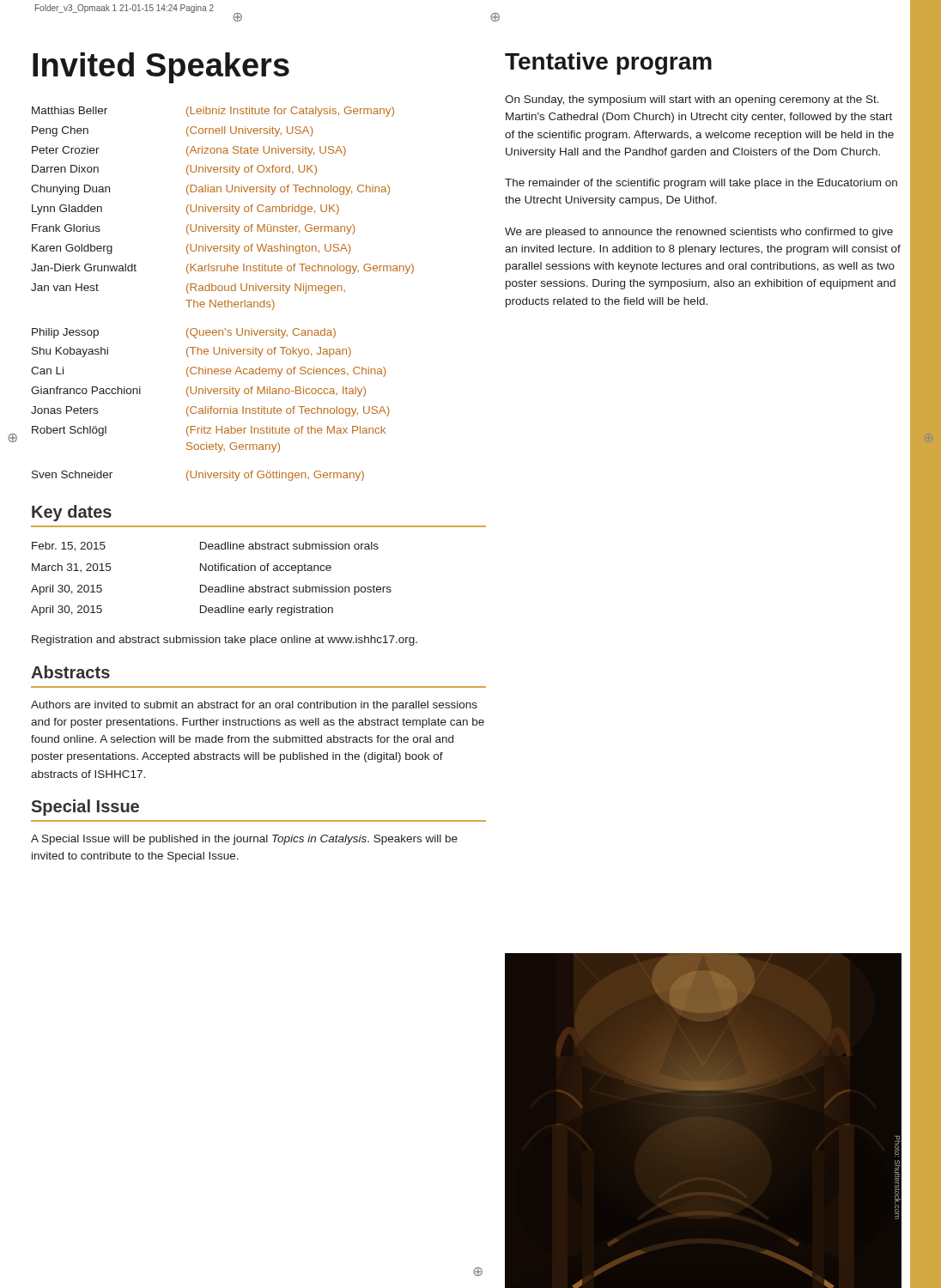Select the region starting "Authors are invited to"

pyautogui.click(x=258, y=739)
